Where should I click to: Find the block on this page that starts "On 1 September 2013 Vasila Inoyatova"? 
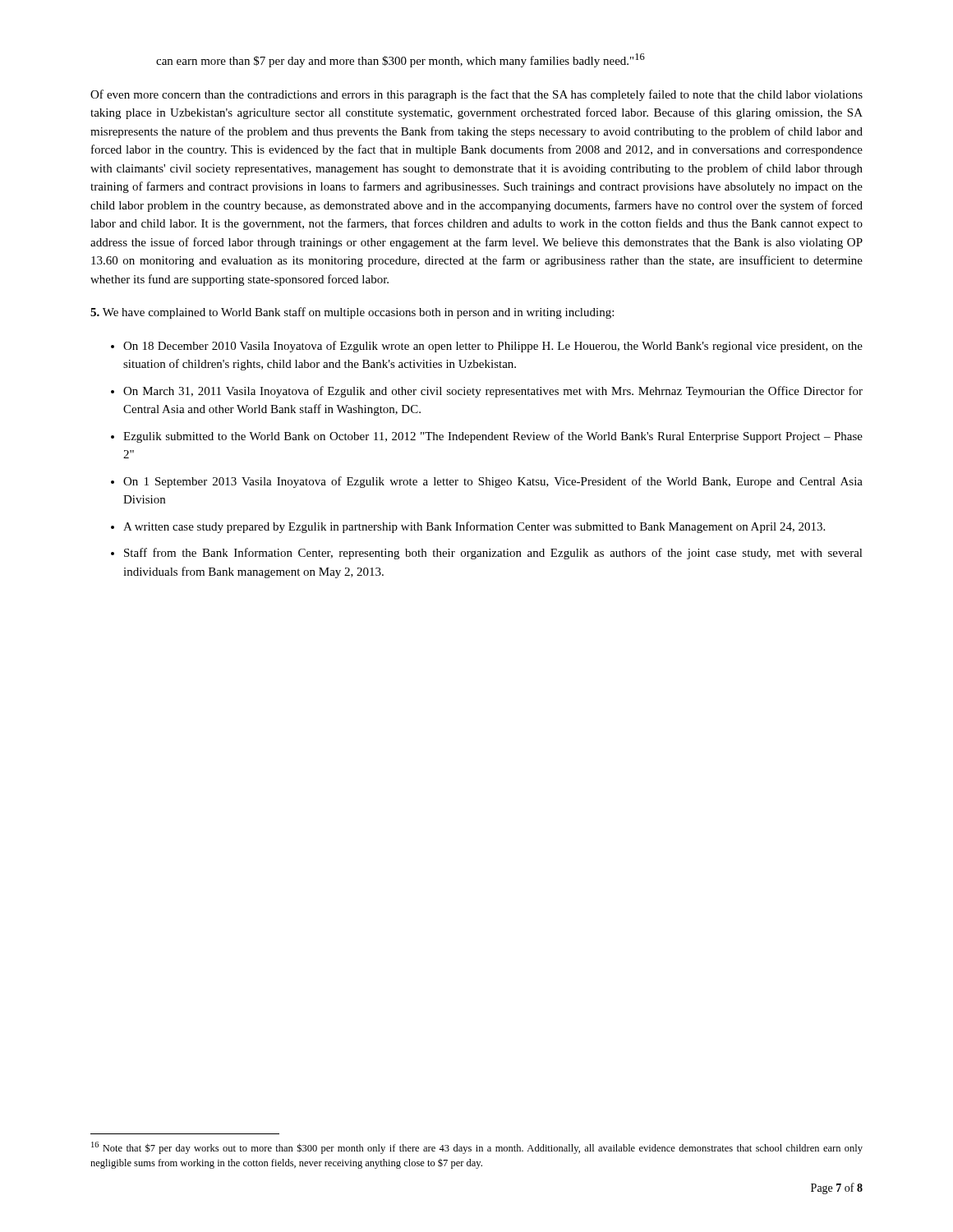tap(493, 490)
